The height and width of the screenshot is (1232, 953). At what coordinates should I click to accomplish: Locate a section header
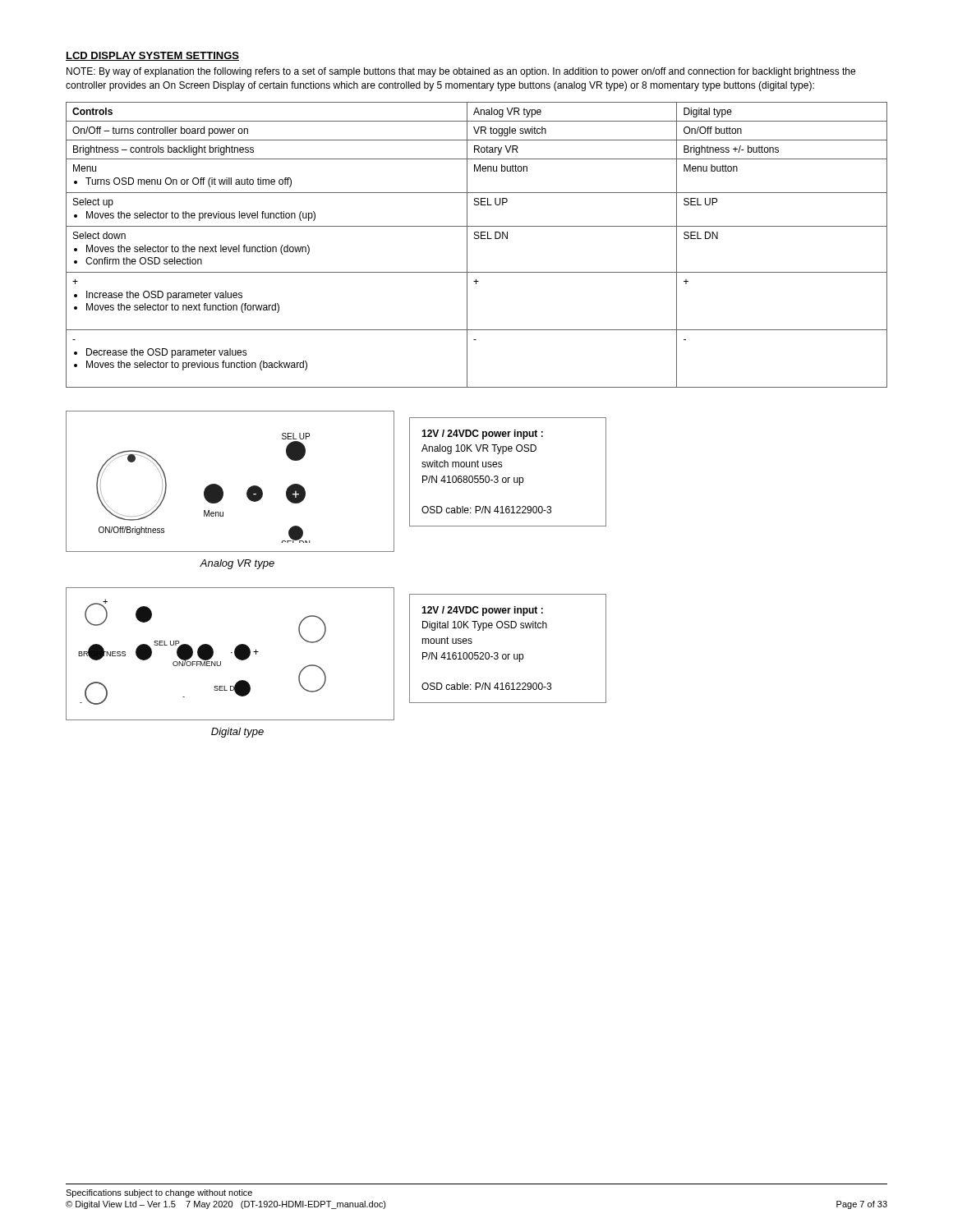click(x=152, y=55)
